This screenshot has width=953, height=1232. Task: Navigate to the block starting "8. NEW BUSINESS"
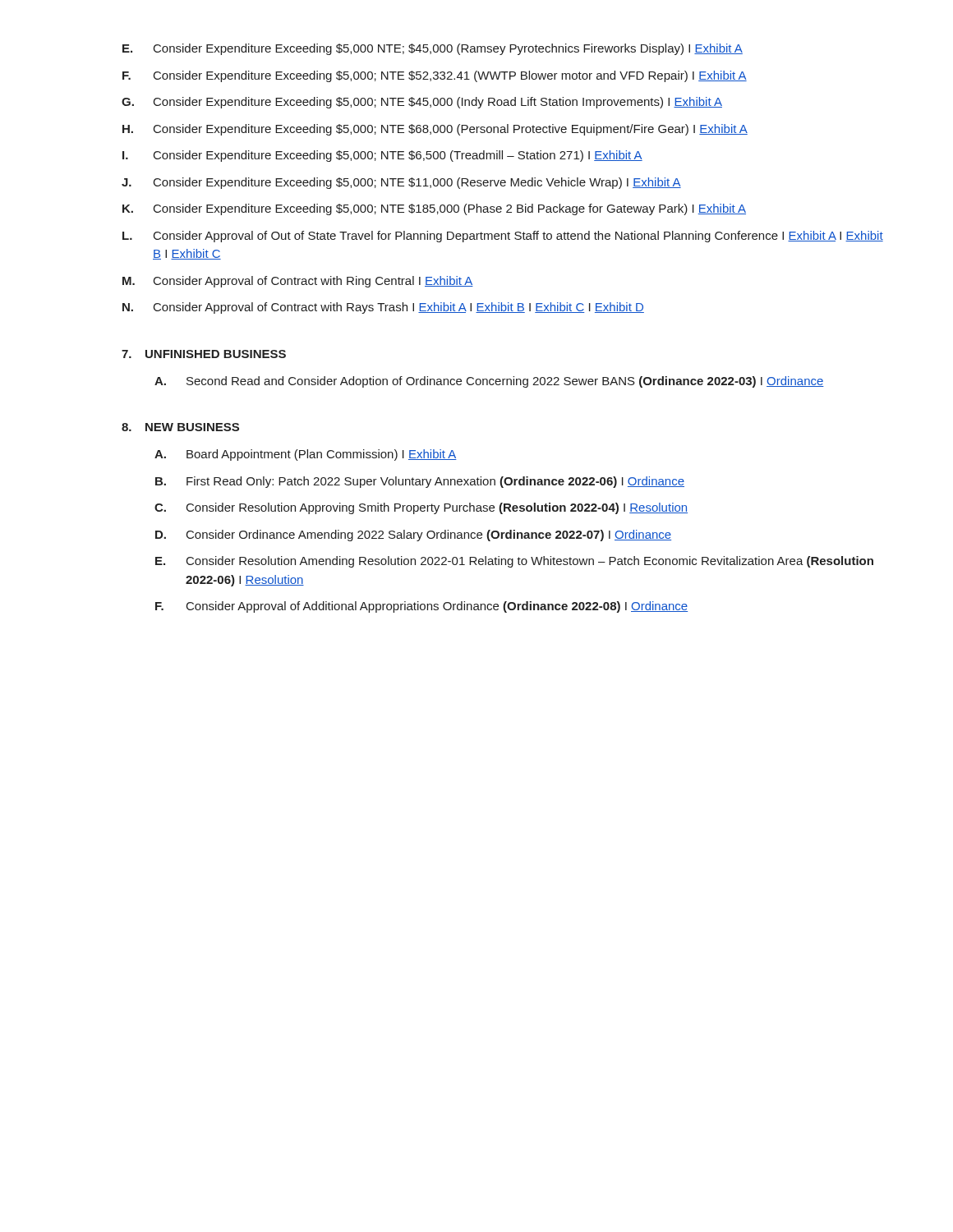[x=180, y=427]
